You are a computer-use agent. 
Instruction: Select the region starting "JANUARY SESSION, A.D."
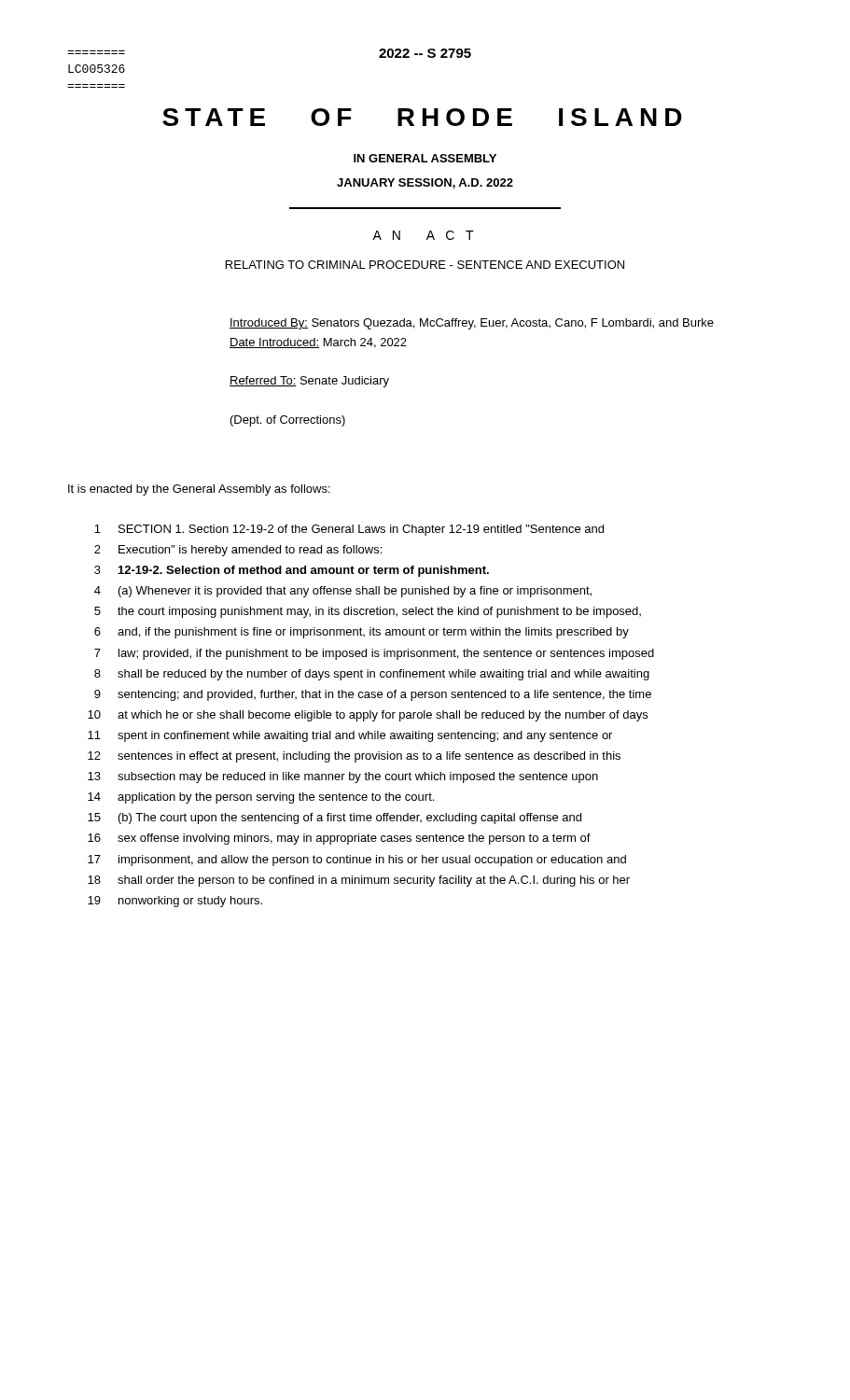click(x=425, y=182)
